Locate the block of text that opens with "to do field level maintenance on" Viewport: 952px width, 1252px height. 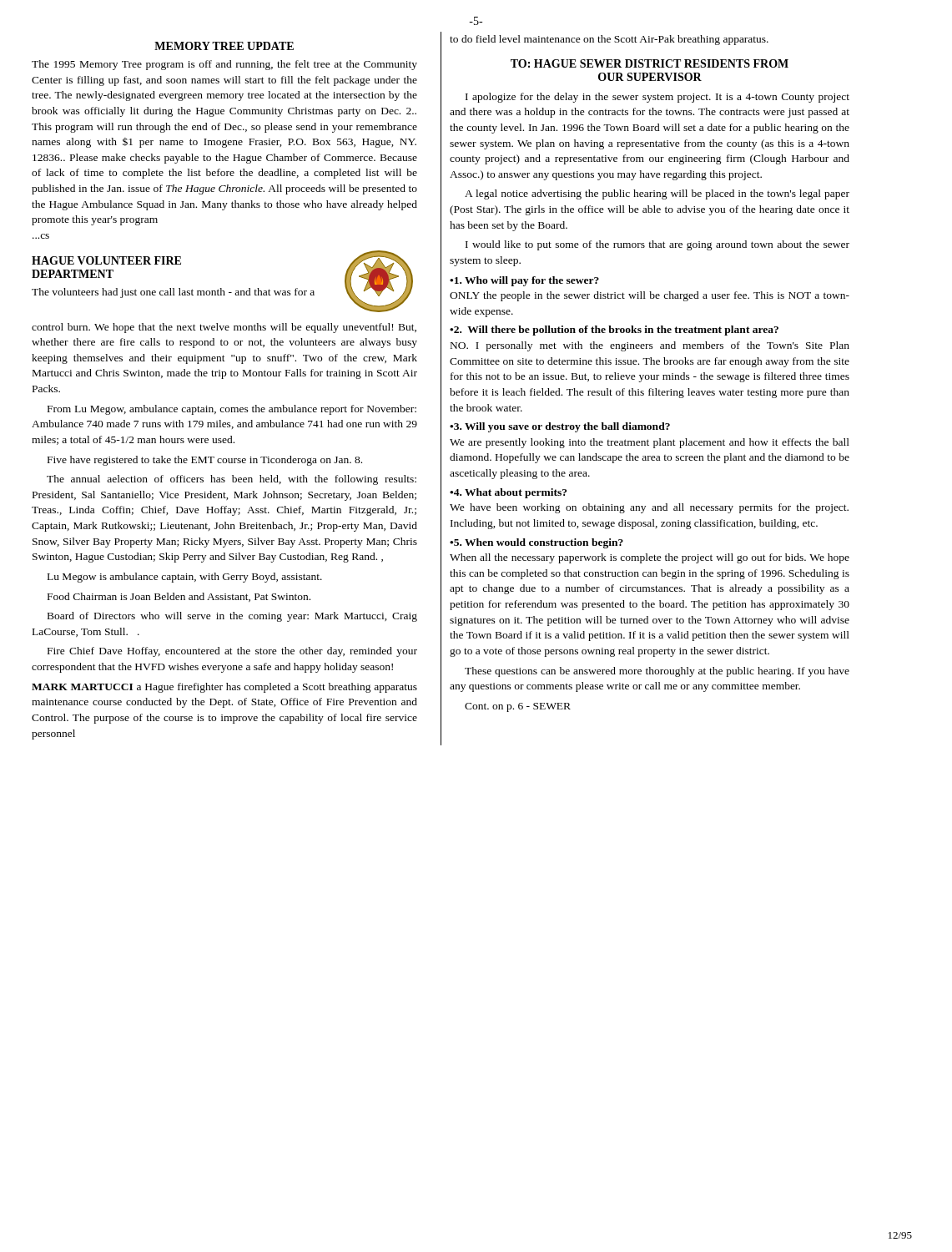[609, 39]
